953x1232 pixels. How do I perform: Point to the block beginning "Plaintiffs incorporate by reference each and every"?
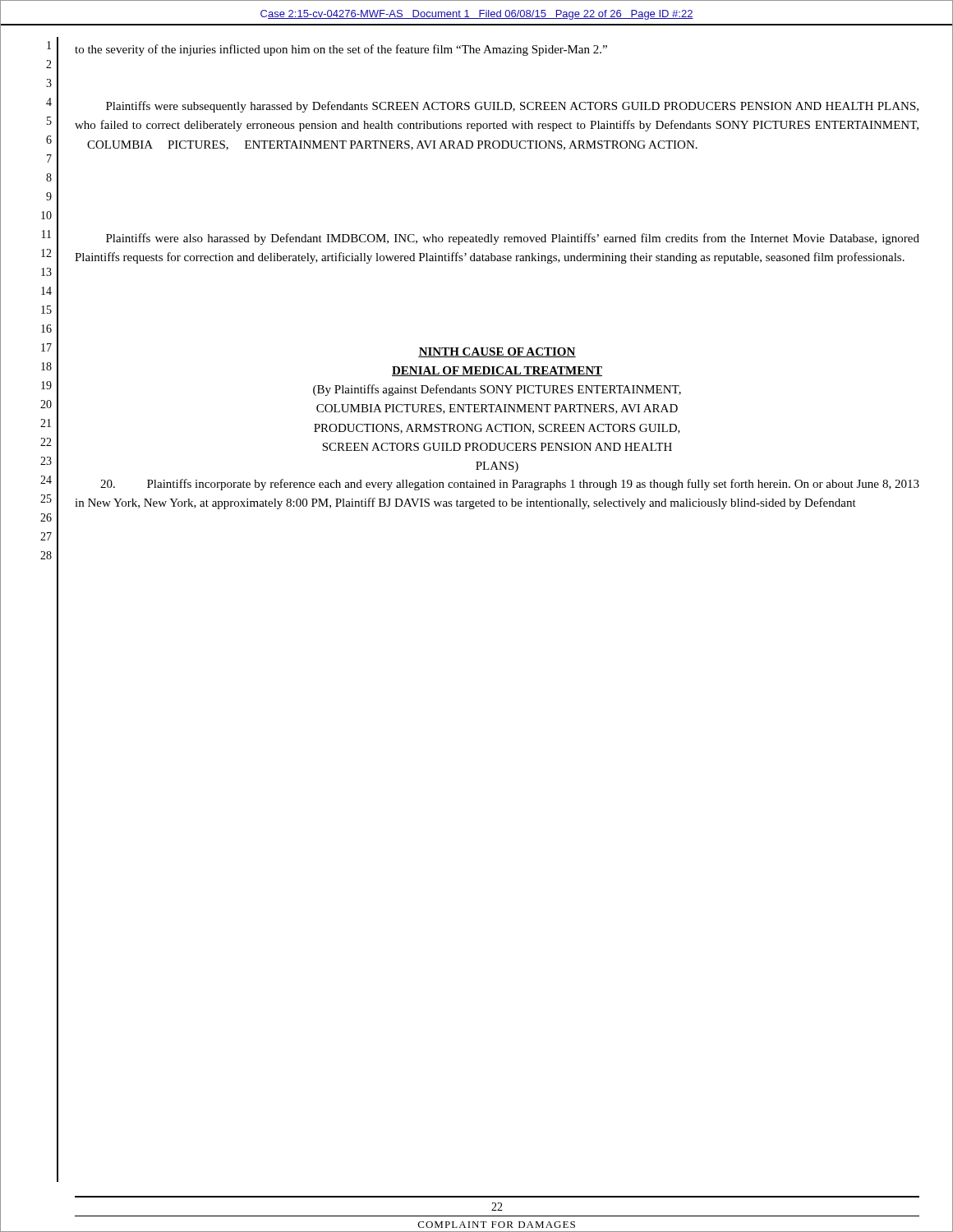497,494
